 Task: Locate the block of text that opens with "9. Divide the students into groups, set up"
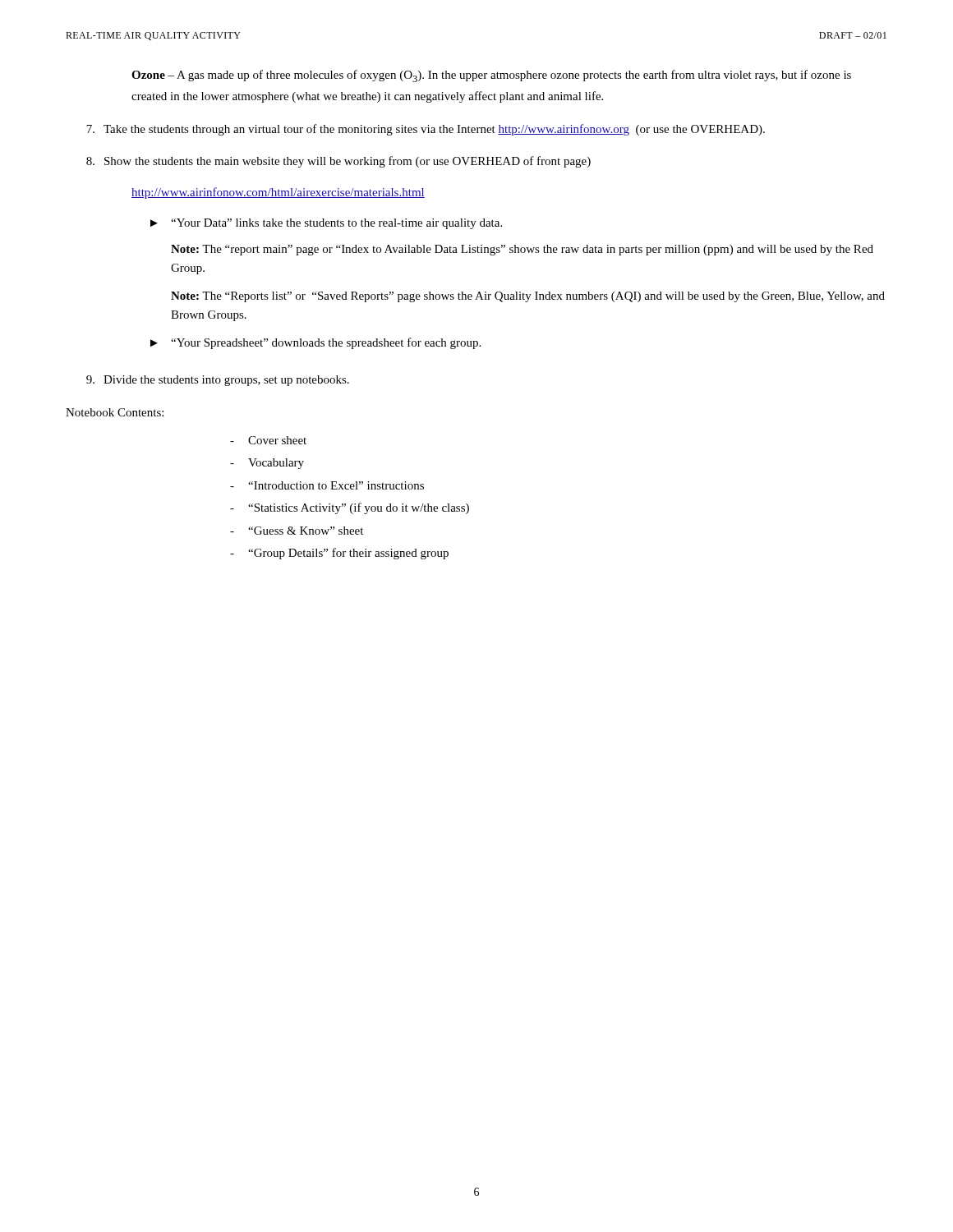click(218, 381)
